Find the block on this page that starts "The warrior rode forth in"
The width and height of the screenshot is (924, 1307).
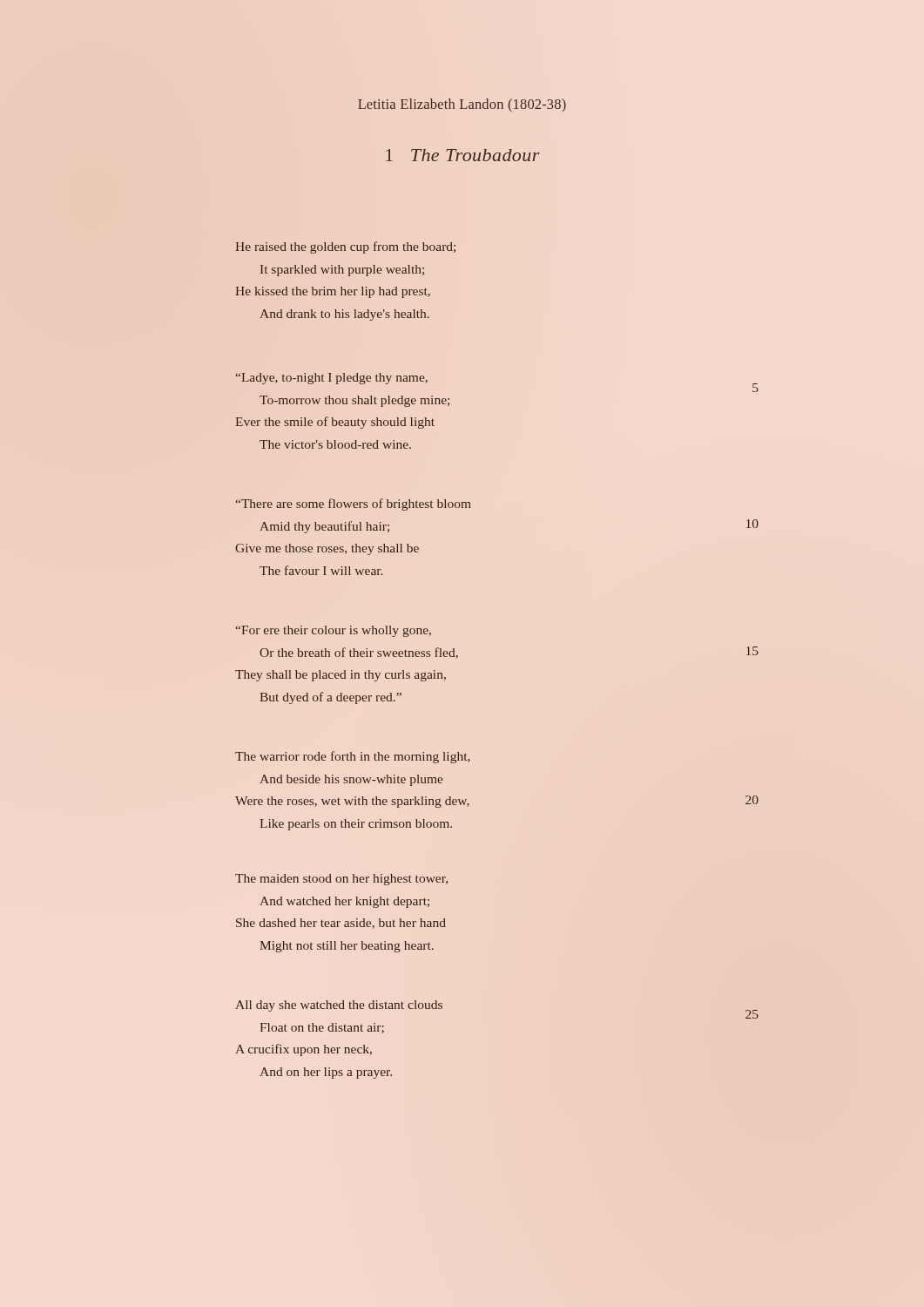click(353, 791)
